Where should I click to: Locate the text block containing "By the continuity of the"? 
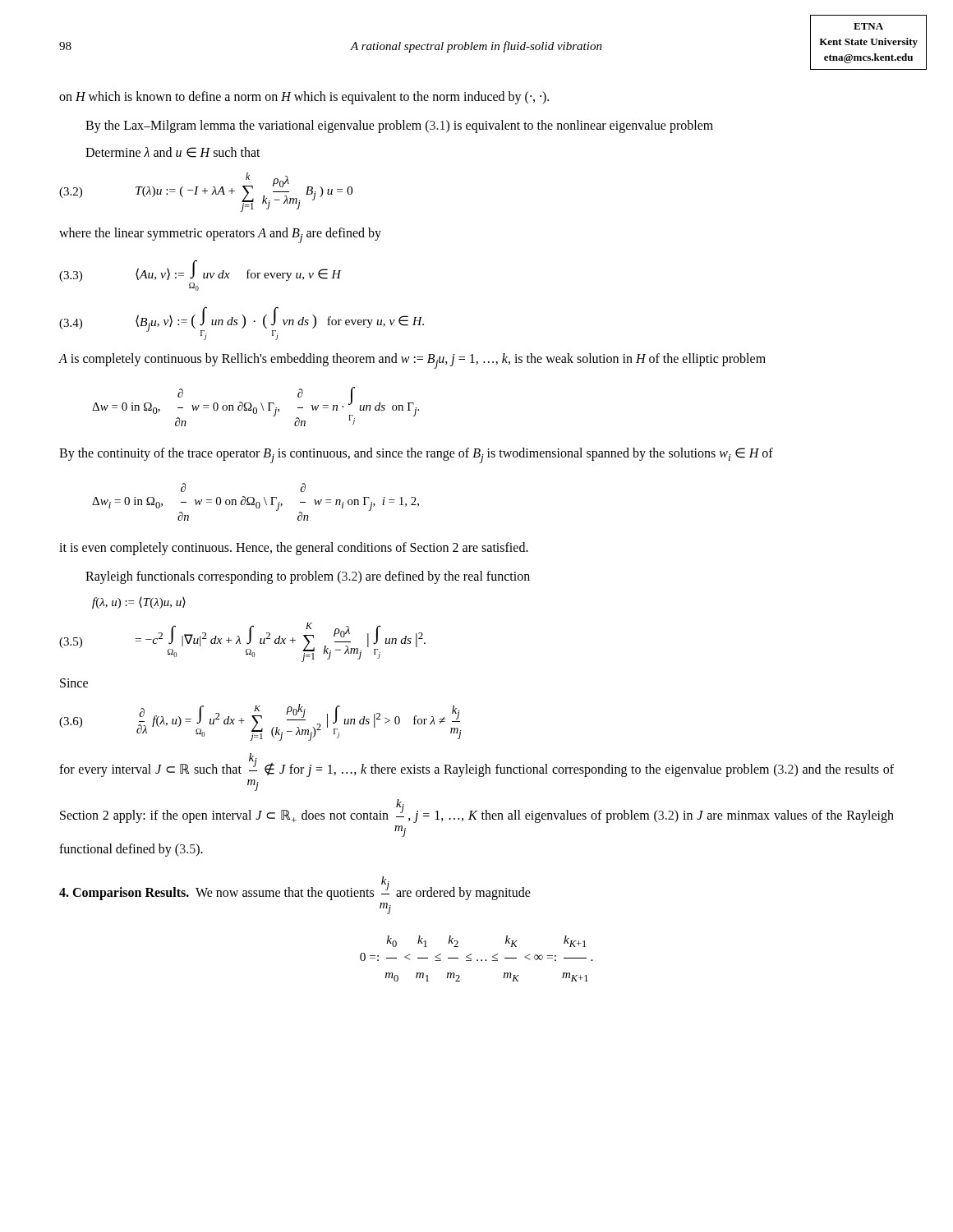point(476,455)
